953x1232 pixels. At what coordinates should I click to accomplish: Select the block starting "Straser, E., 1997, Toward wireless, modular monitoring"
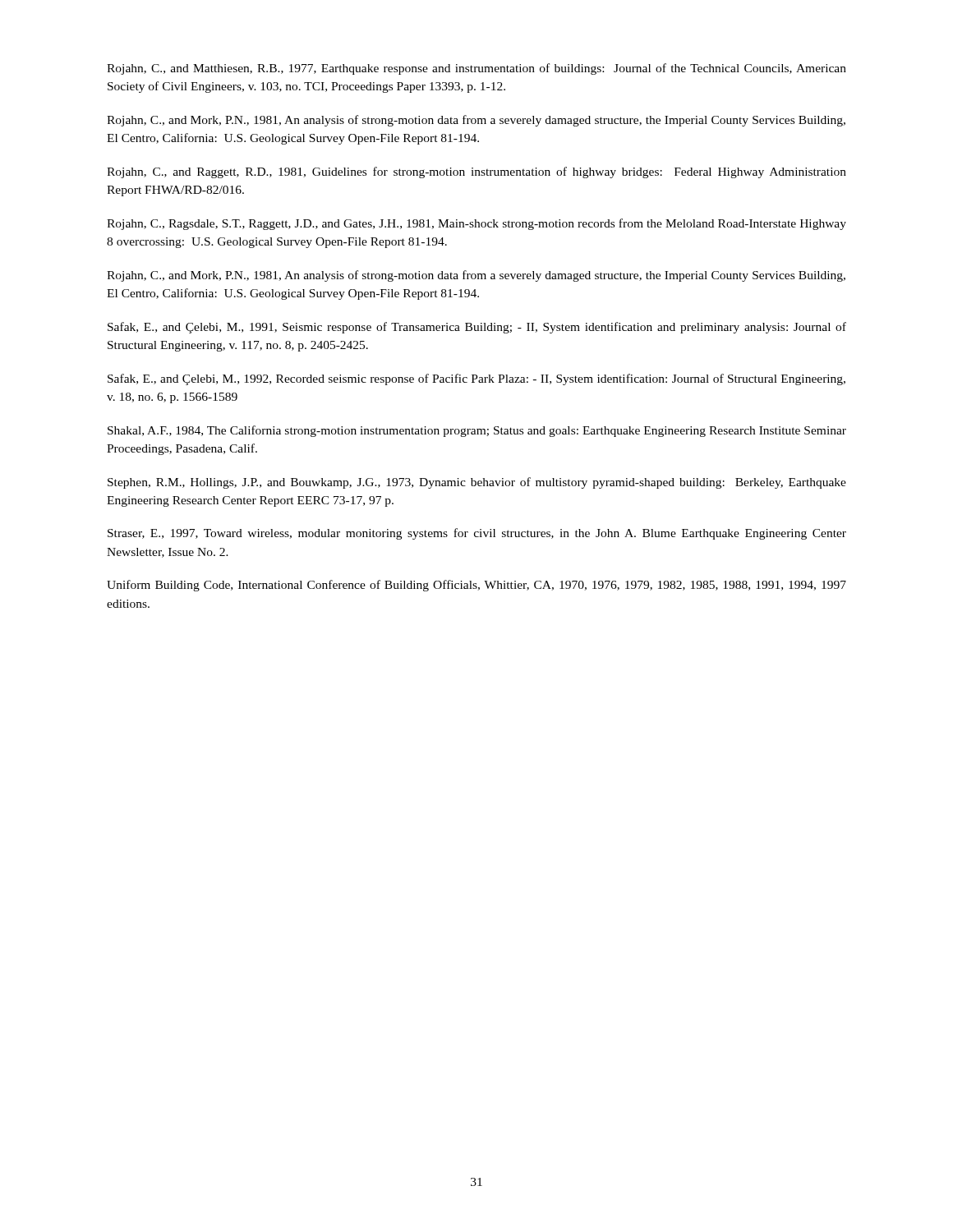(476, 542)
